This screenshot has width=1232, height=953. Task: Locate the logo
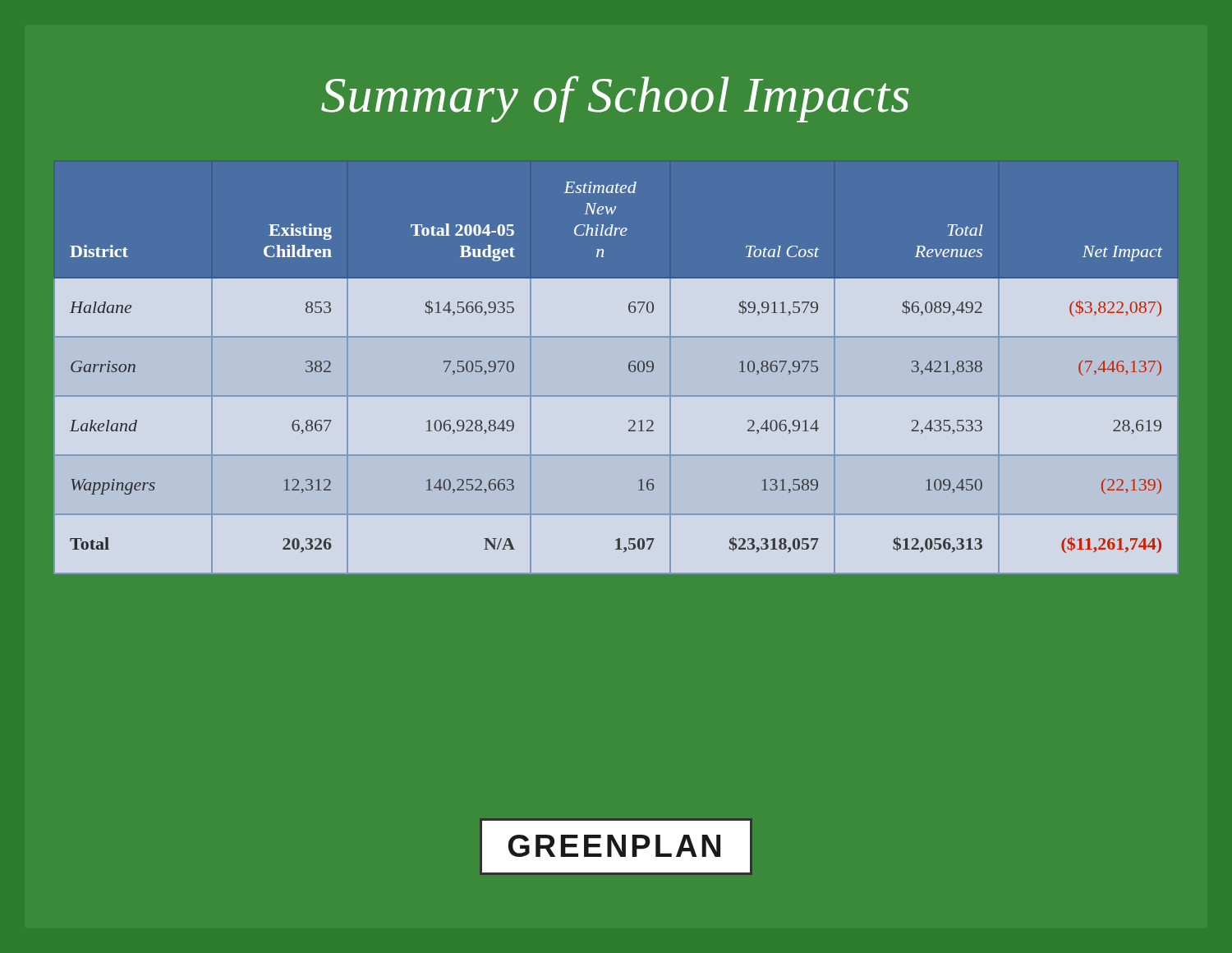click(x=616, y=847)
